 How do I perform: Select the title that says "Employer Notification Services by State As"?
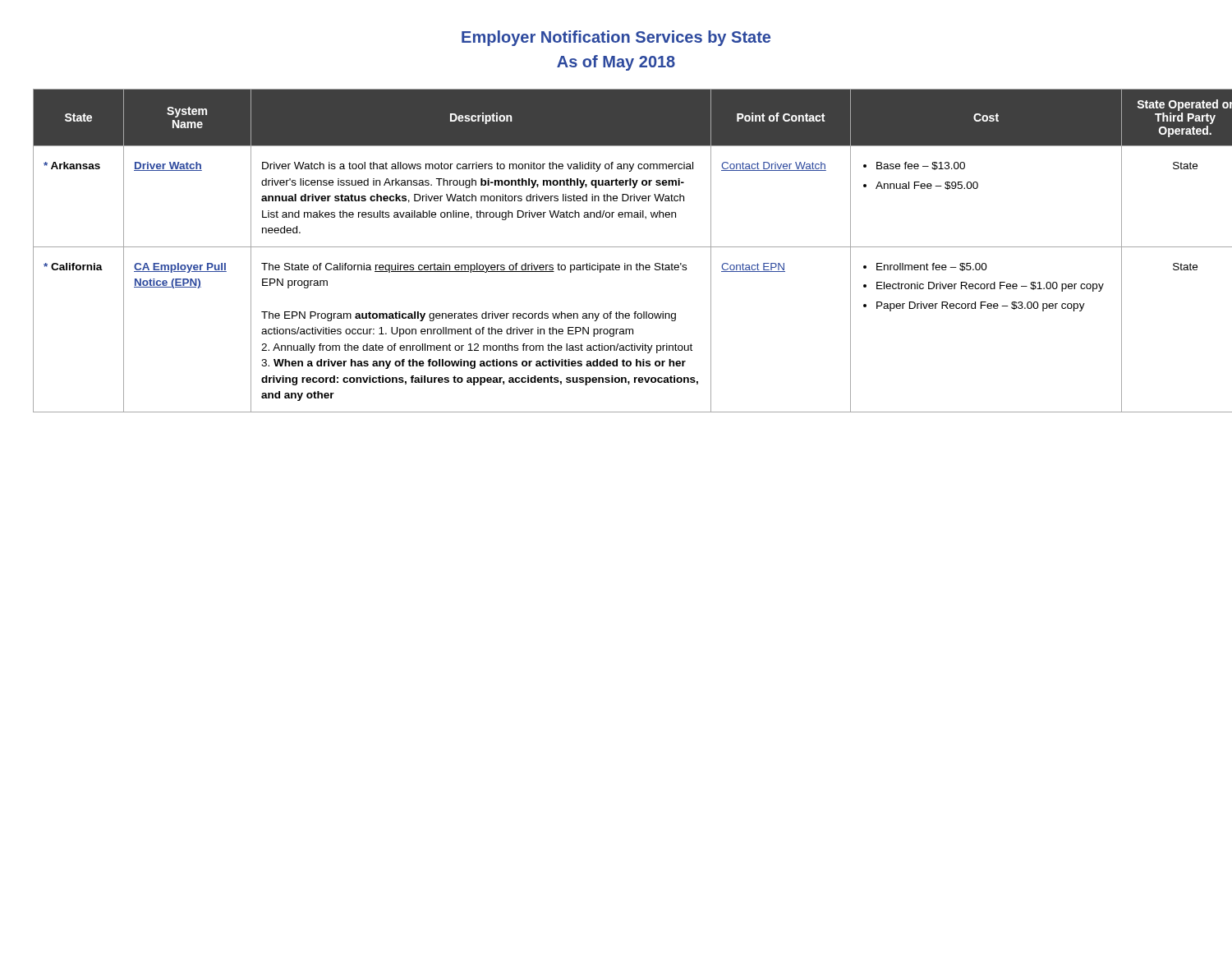pos(616,49)
